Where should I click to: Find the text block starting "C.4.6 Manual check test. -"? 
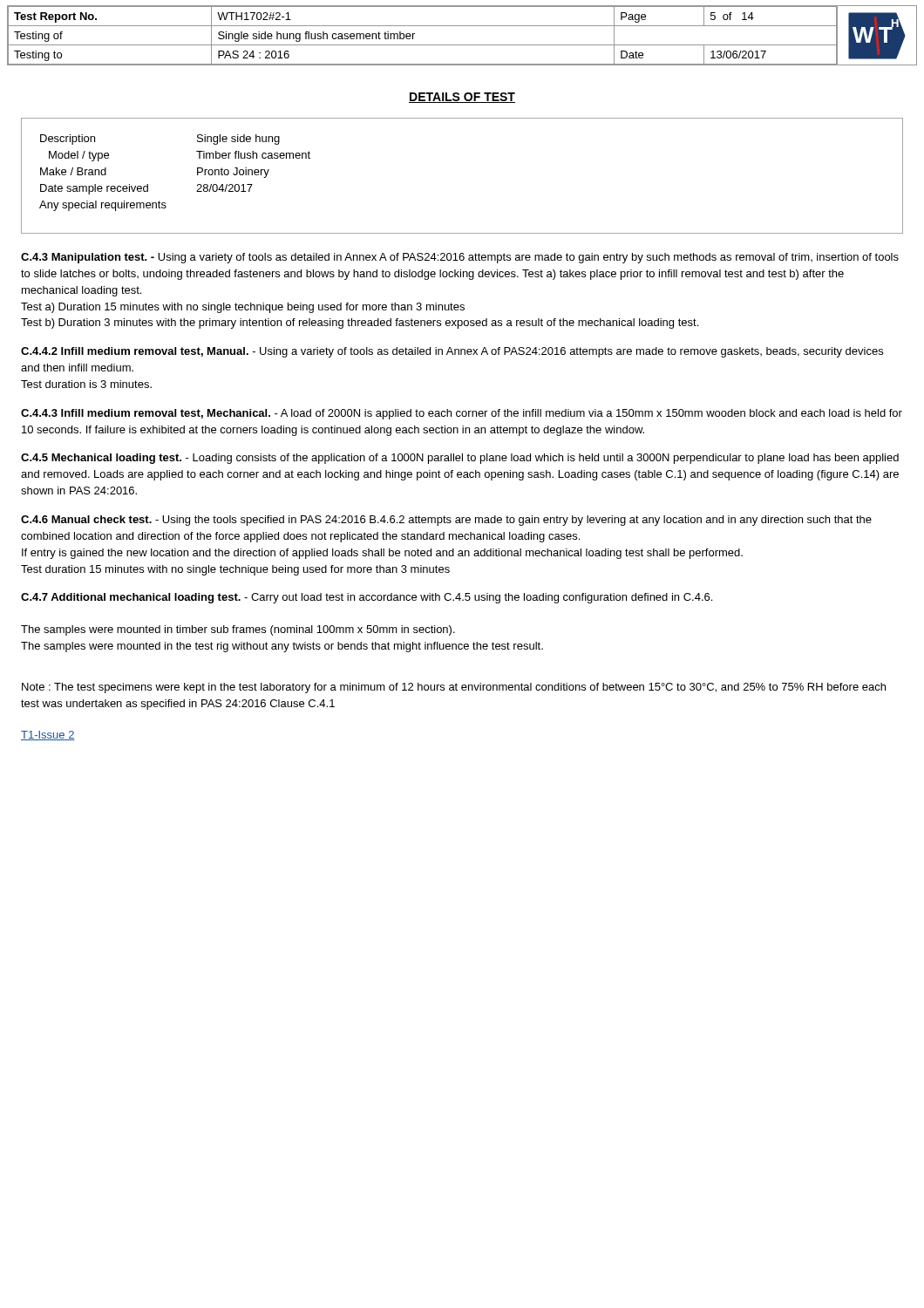point(446,544)
